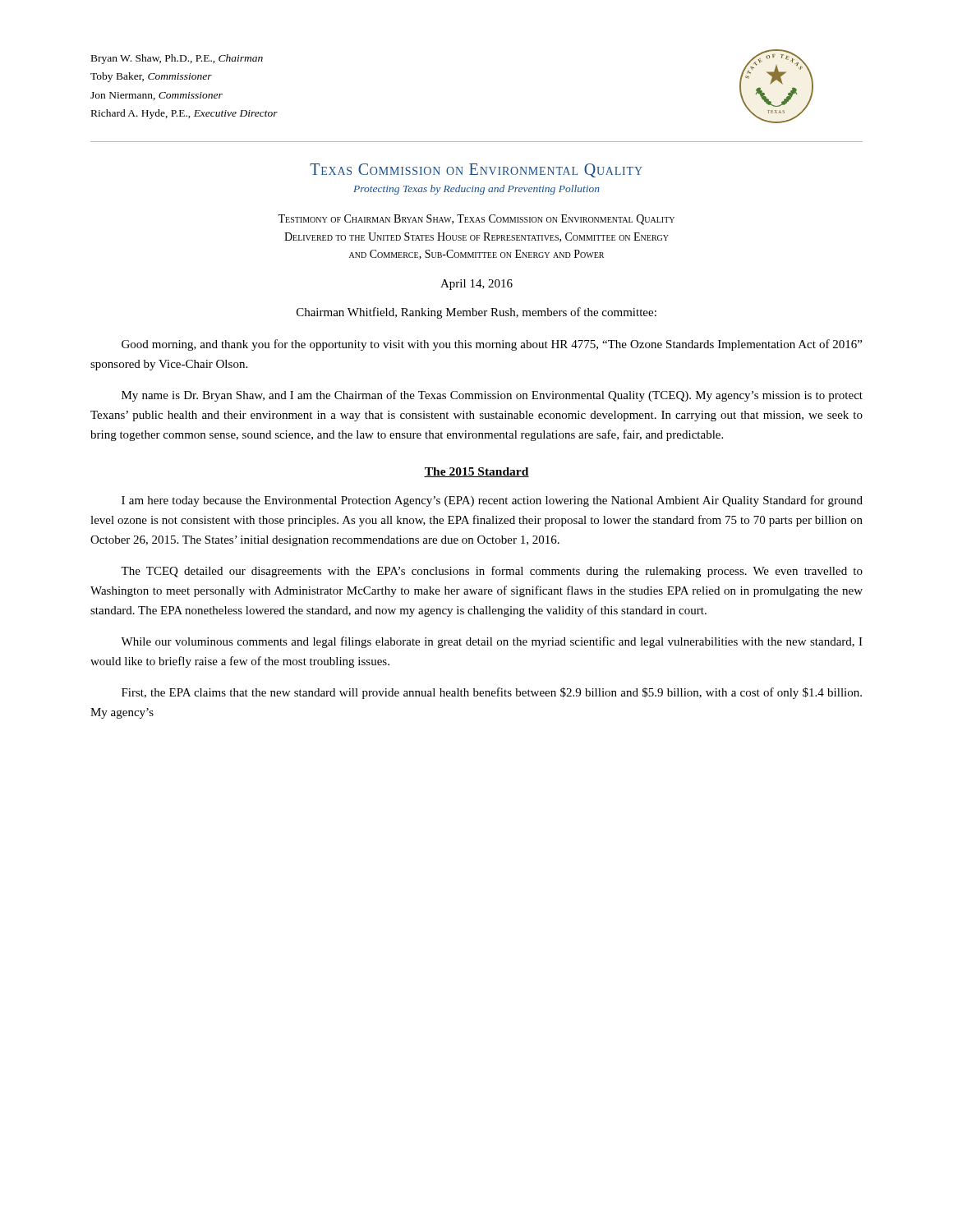Image resolution: width=953 pixels, height=1232 pixels.
Task: Click a logo
Action: click(776, 88)
